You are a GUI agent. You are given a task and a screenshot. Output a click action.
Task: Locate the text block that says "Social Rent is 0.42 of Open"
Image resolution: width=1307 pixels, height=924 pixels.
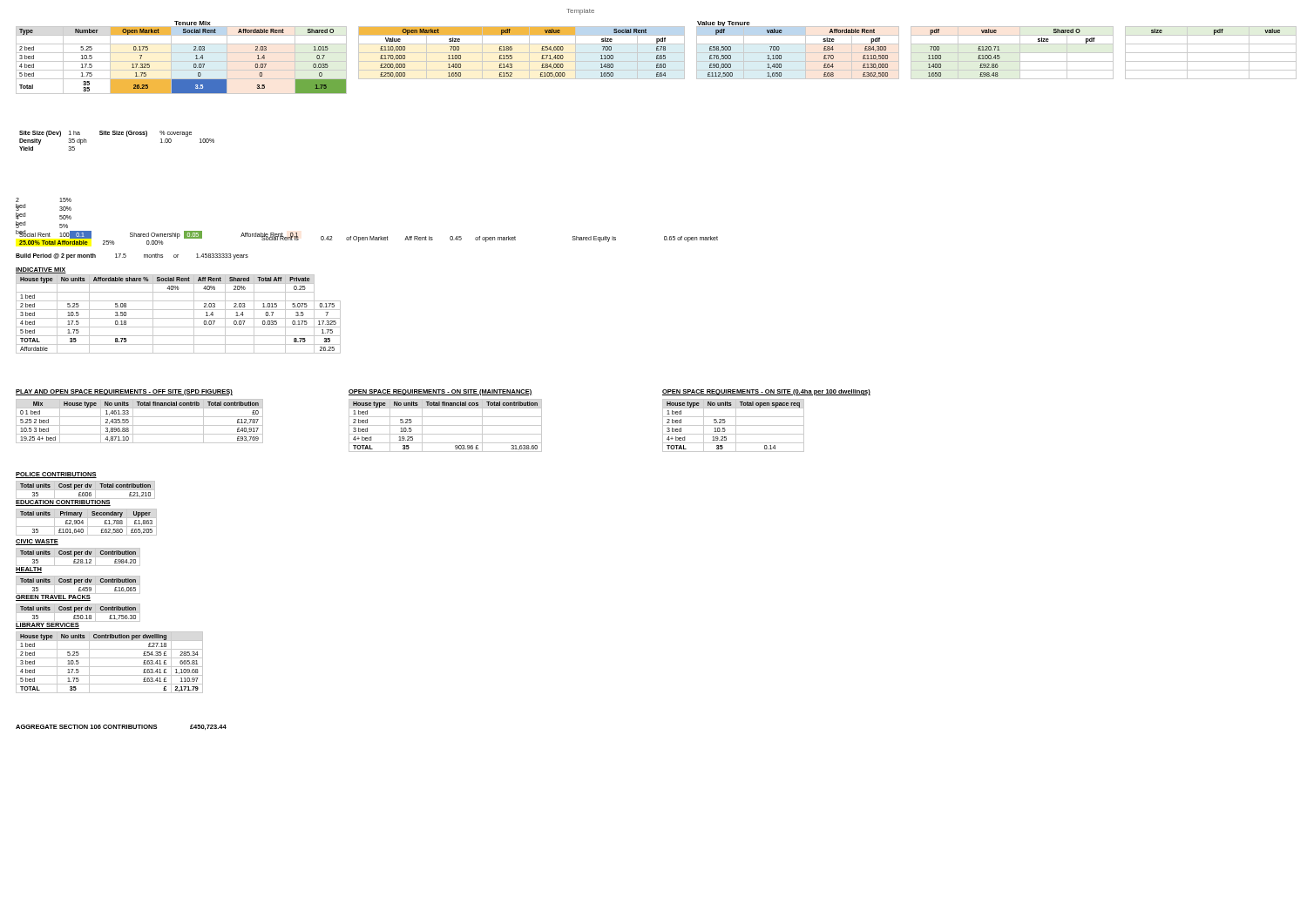490,238
